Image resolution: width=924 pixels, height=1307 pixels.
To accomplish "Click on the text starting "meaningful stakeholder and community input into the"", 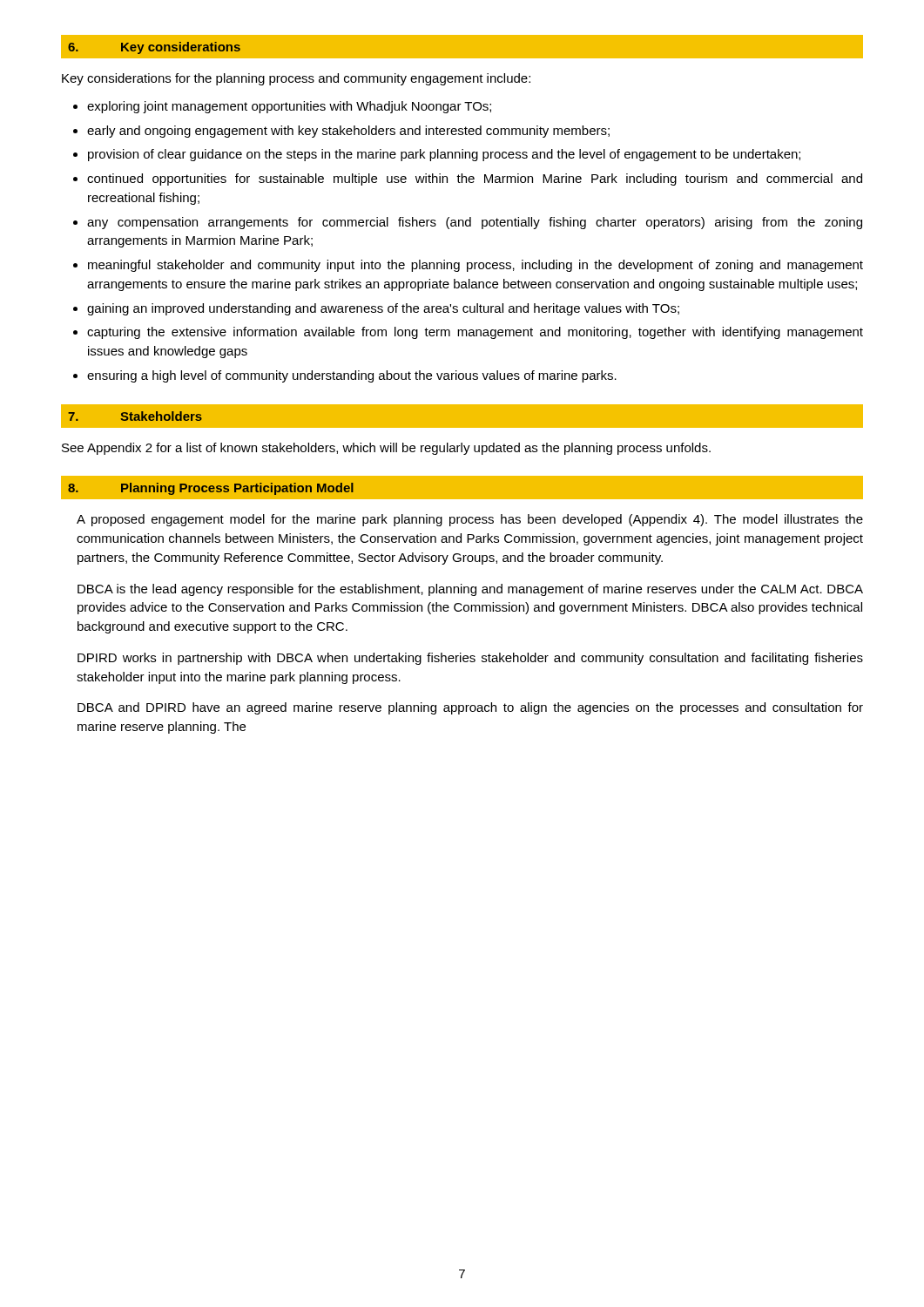I will [x=475, y=274].
